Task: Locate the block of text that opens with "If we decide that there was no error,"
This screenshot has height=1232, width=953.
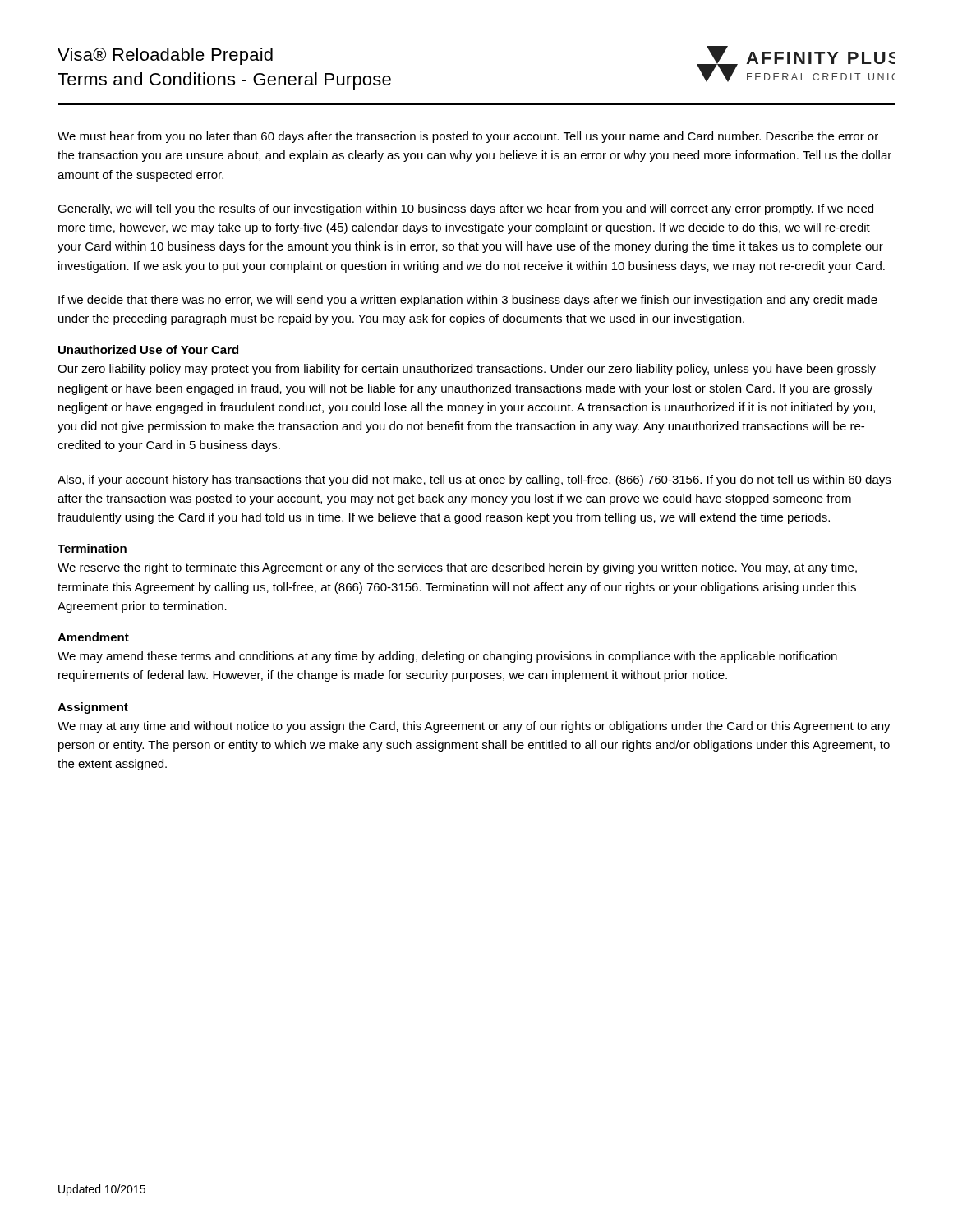Action: tap(467, 309)
